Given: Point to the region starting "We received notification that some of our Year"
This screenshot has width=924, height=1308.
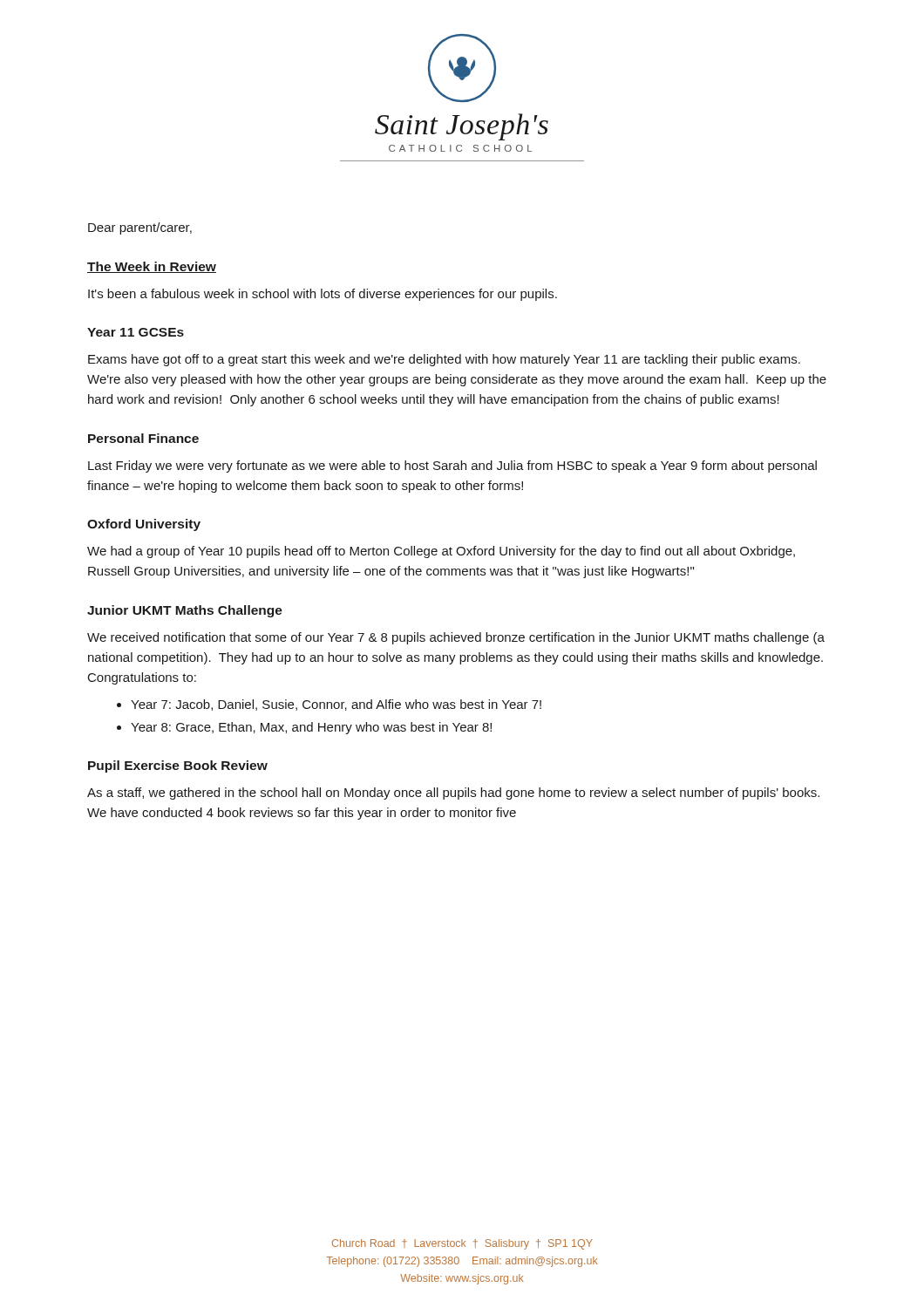Looking at the screenshot, I should click(x=457, y=657).
